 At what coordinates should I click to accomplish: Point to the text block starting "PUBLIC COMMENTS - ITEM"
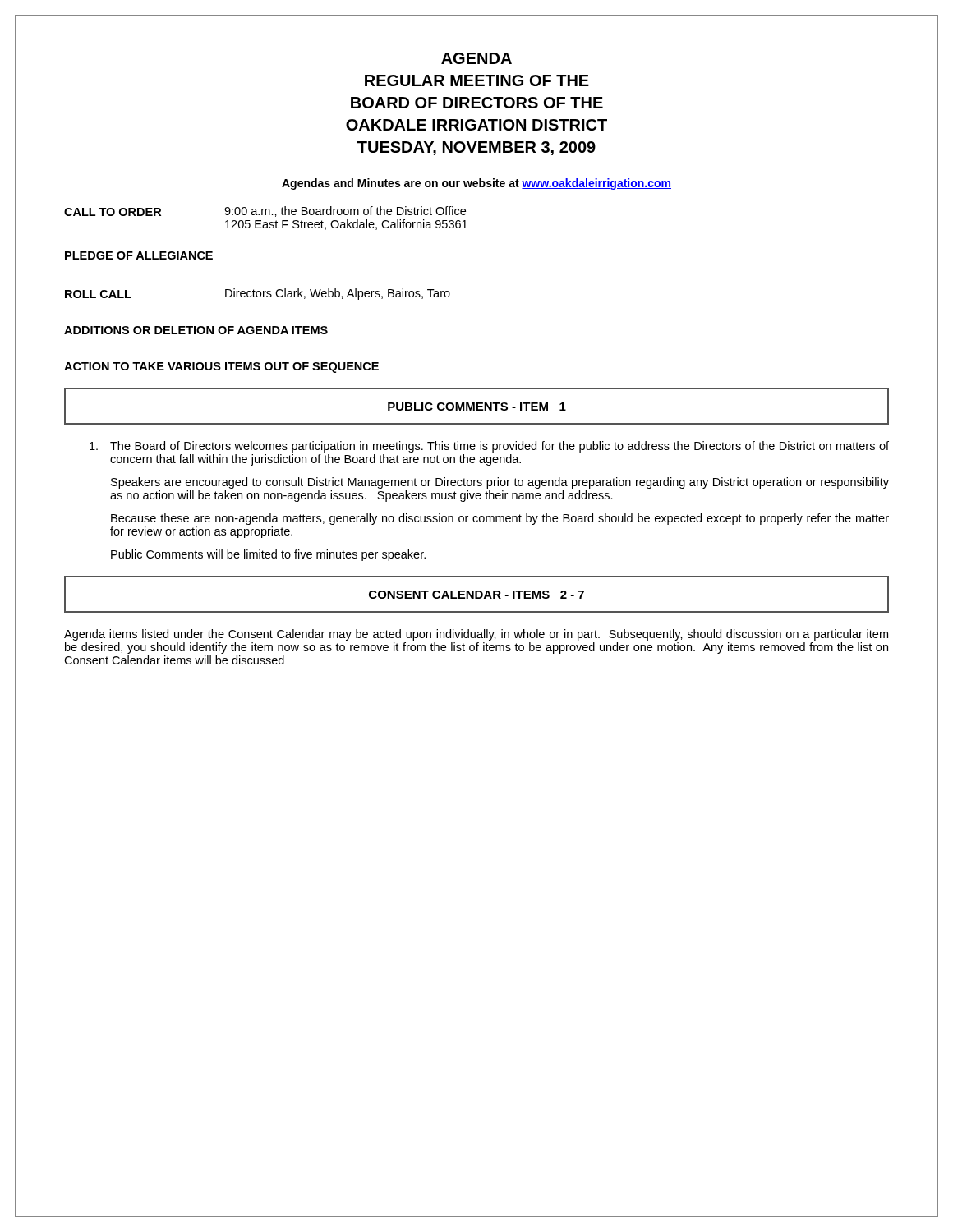[x=476, y=406]
